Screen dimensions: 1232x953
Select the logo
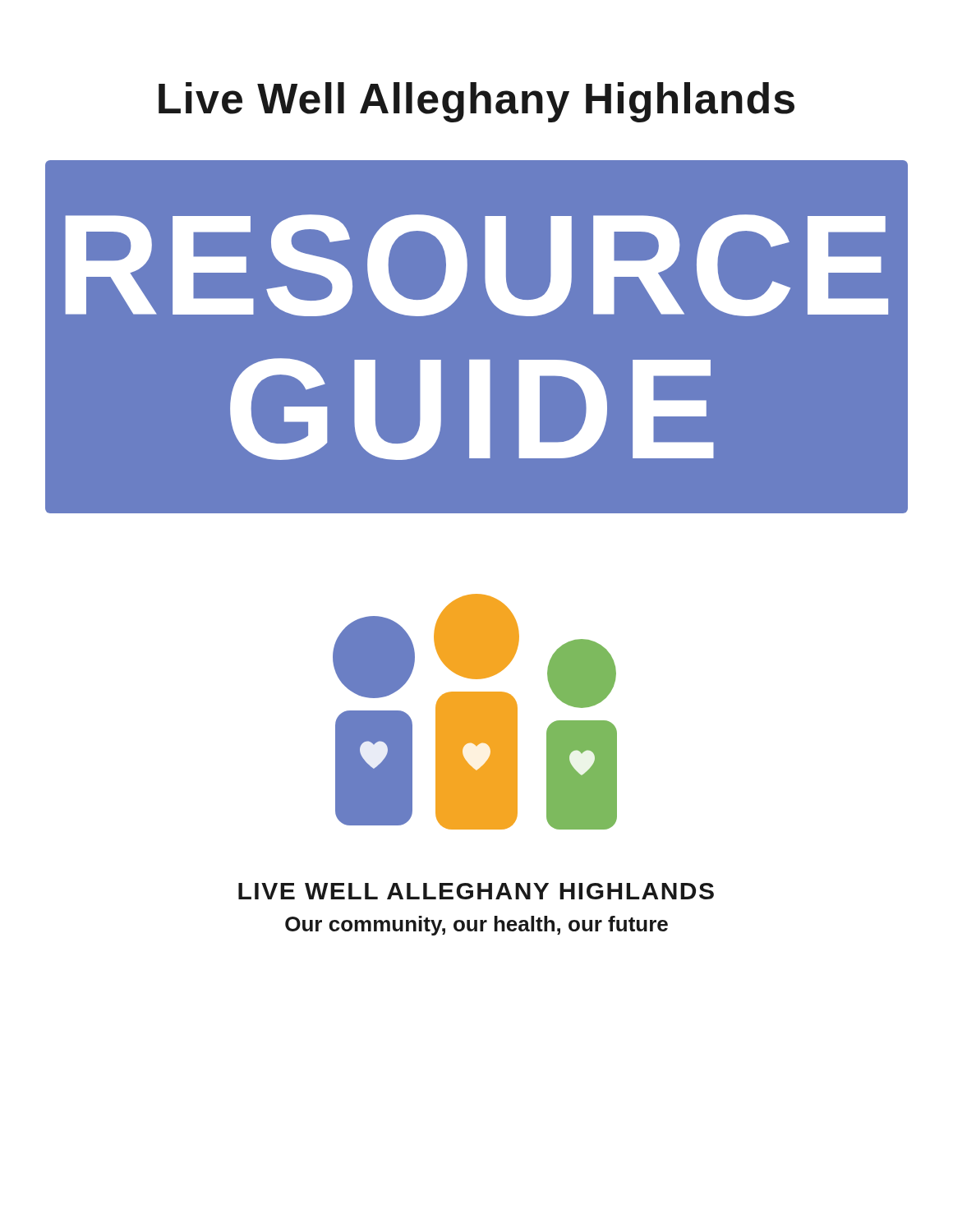coord(476,764)
